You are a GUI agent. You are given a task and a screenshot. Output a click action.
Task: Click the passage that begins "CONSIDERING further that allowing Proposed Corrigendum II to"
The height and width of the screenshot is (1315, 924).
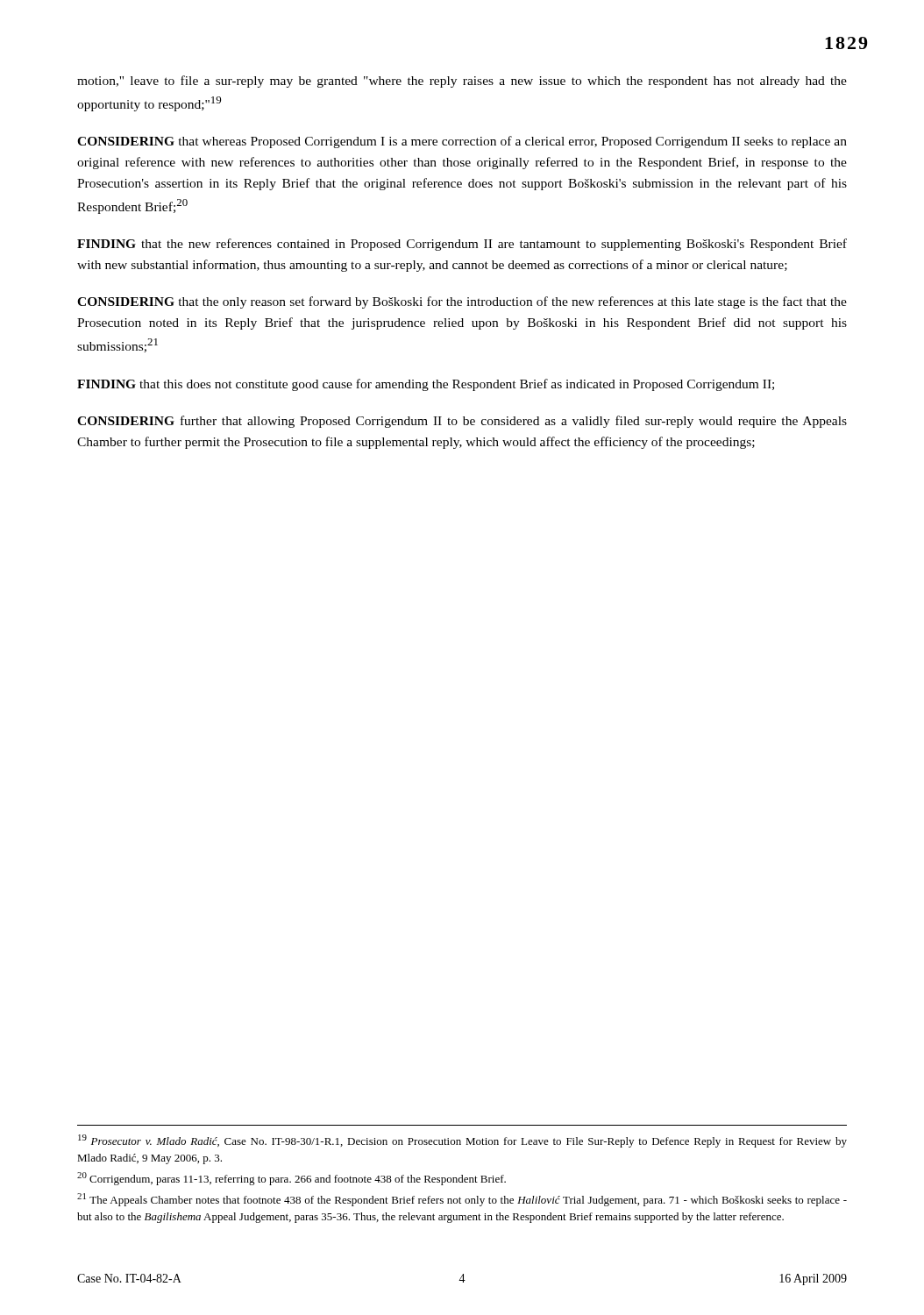click(x=462, y=431)
